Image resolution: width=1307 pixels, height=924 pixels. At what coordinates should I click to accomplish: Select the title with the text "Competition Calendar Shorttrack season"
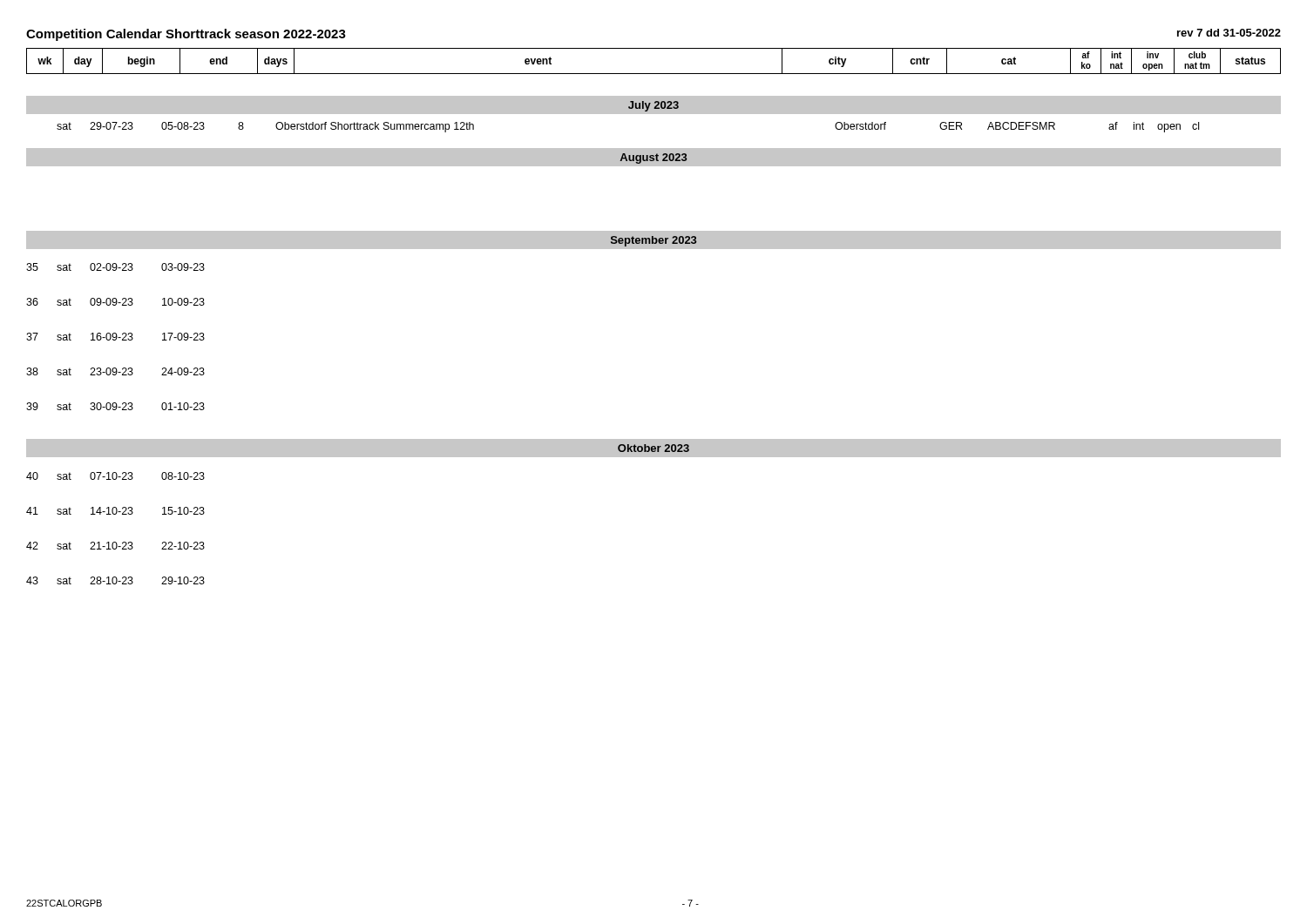(x=186, y=34)
